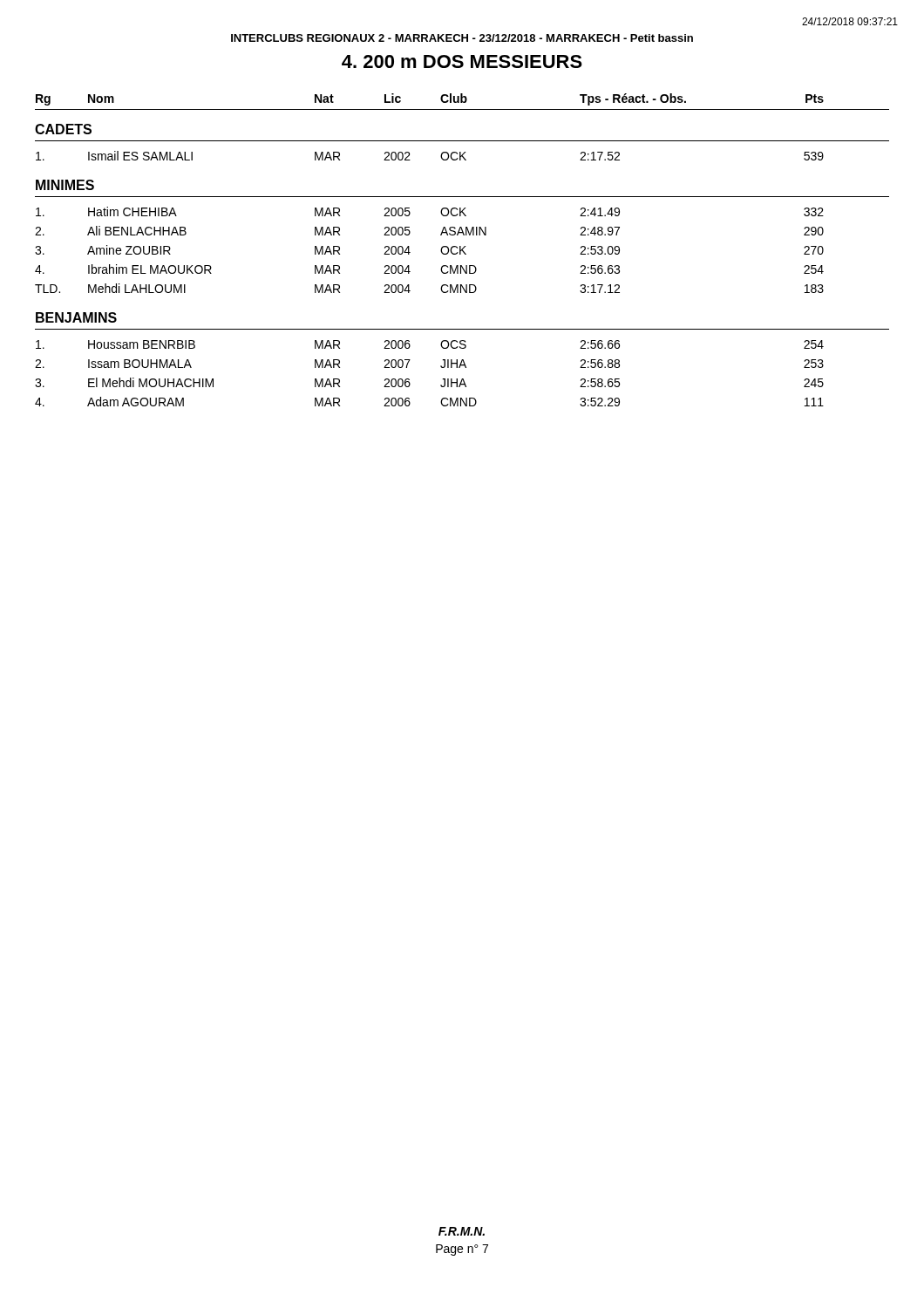
Task: Find the table that mentions "Houssam BENRBIB MAR 2006"
Action: pyautogui.click(x=462, y=373)
